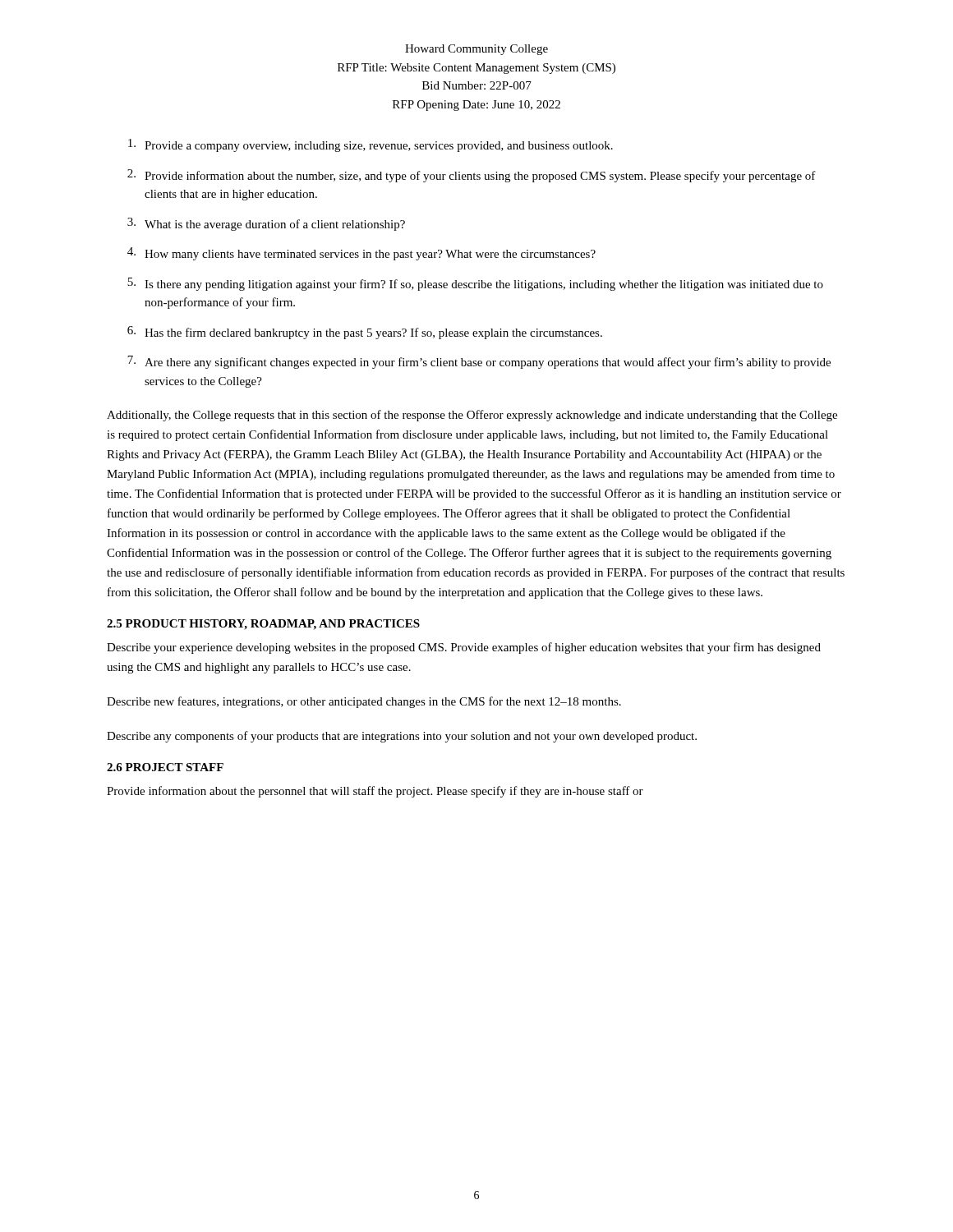Find "2.6 PROJECT STAFF" on this page

[165, 767]
